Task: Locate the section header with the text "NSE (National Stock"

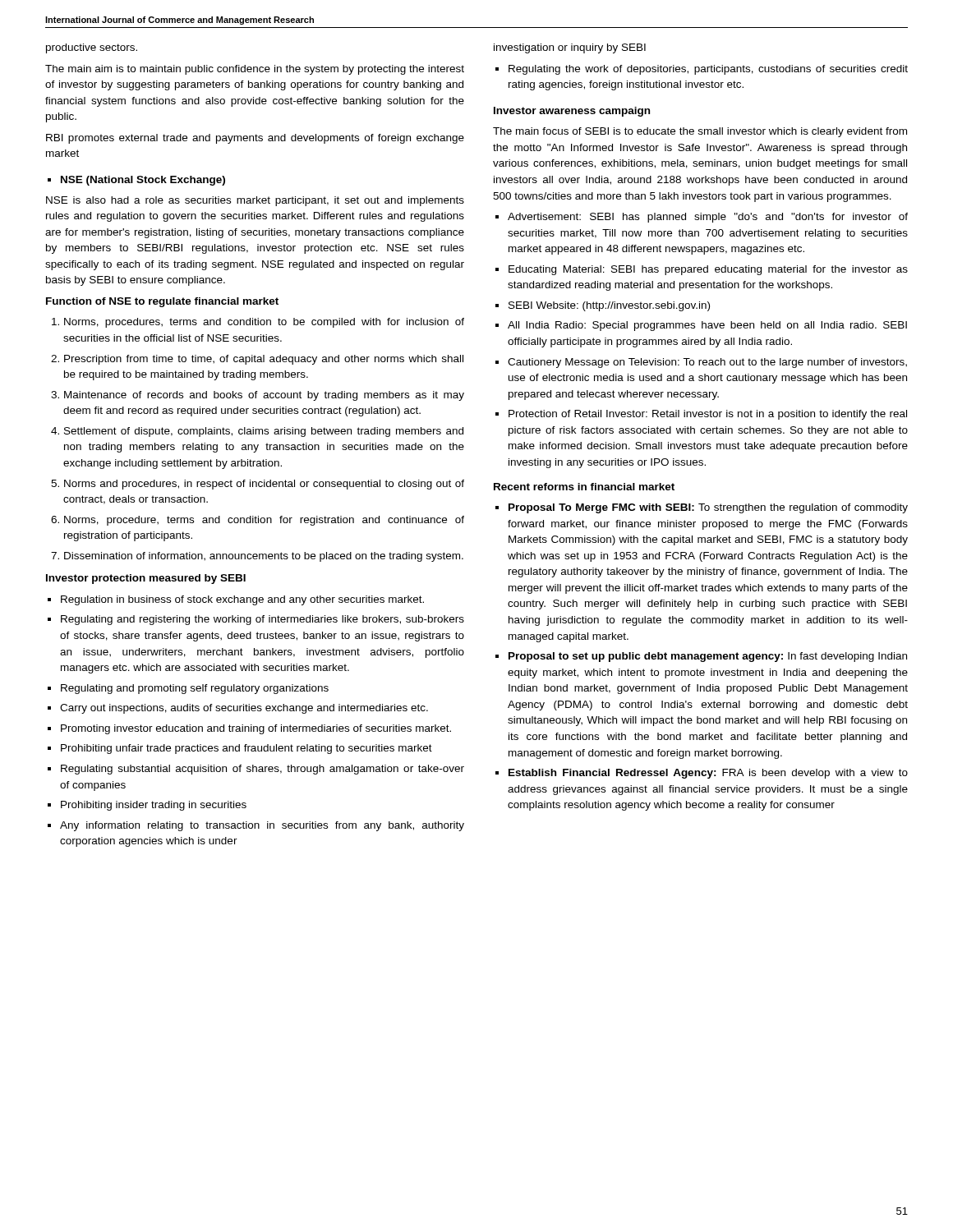Action: point(136,181)
